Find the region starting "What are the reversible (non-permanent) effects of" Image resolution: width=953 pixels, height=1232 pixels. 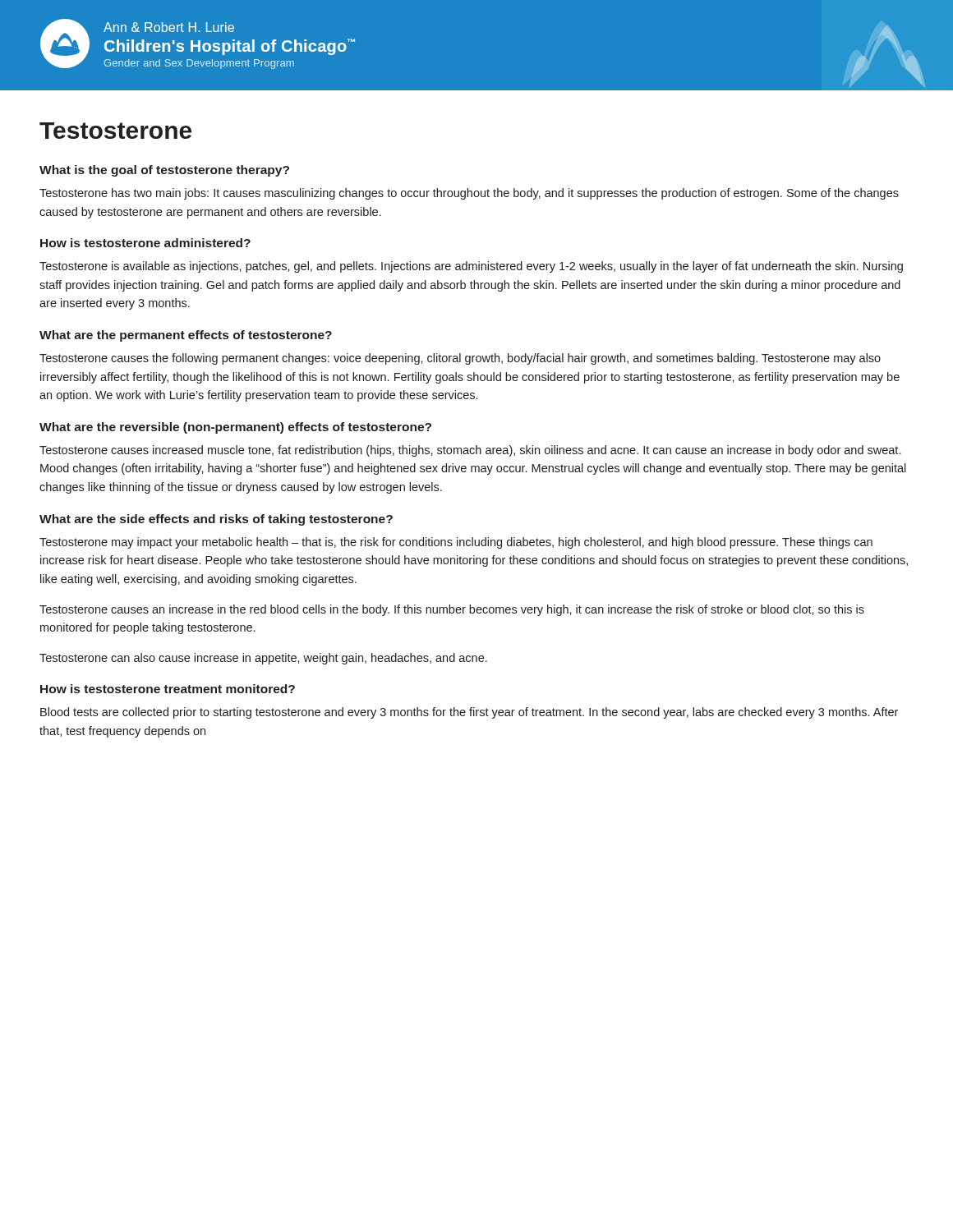236,427
